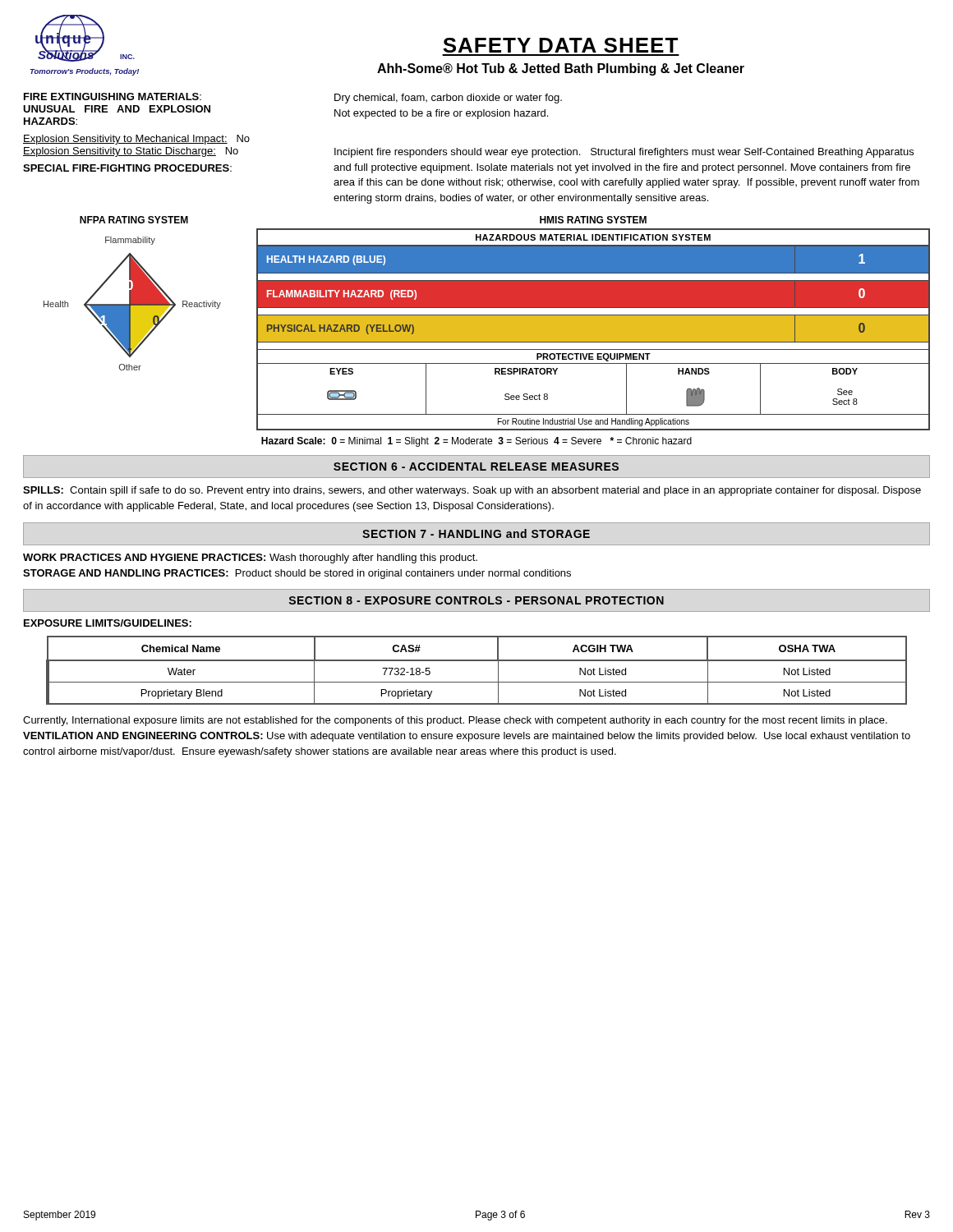Select the text block that says "SPILLS: Contain spill"
The width and height of the screenshot is (953, 1232).
click(x=472, y=498)
